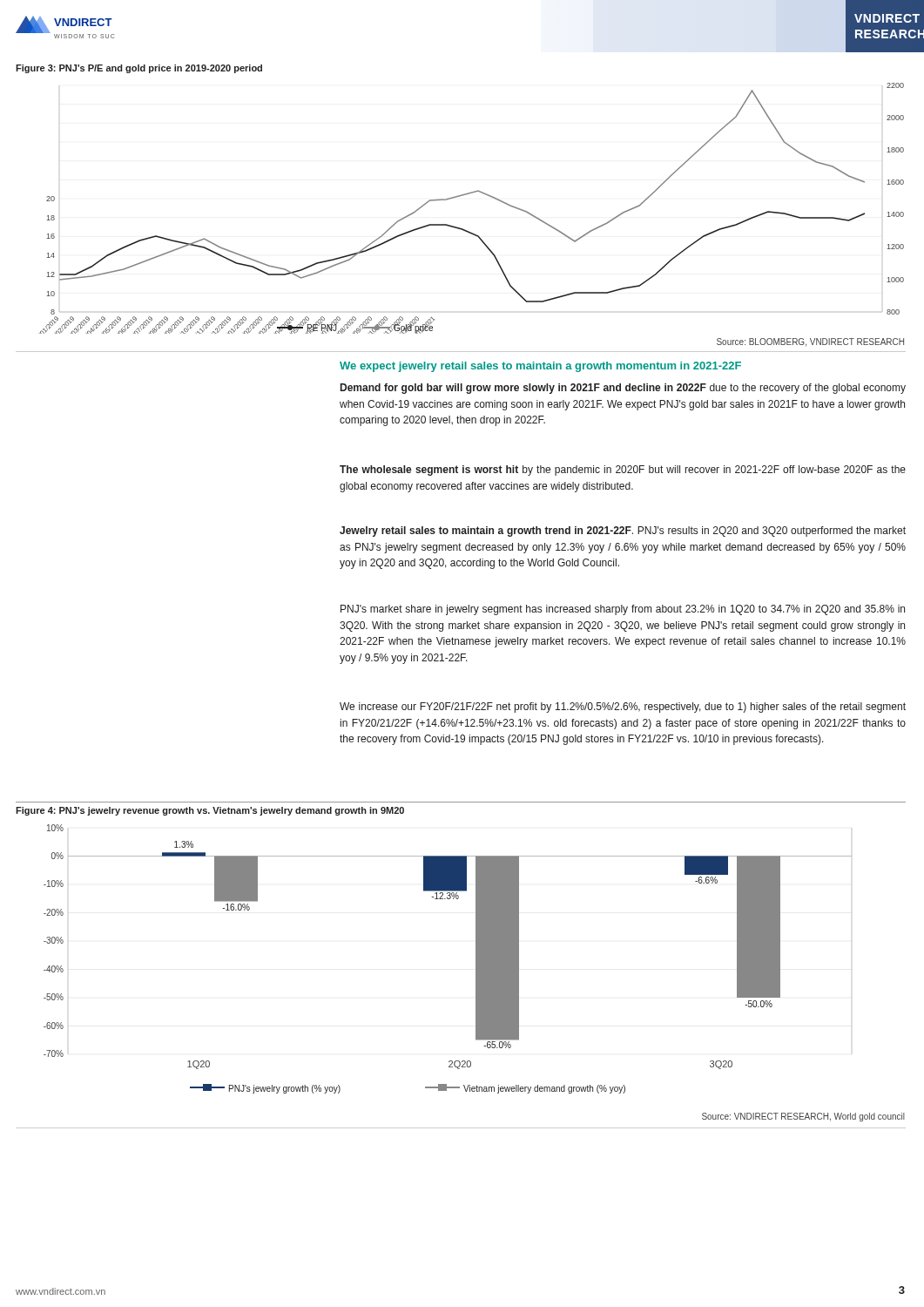Select the text block that reads "PNJ's market share in jewelry segment has increased"
Image resolution: width=924 pixels, height=1307 pixels.
click(x=623, y=633)
